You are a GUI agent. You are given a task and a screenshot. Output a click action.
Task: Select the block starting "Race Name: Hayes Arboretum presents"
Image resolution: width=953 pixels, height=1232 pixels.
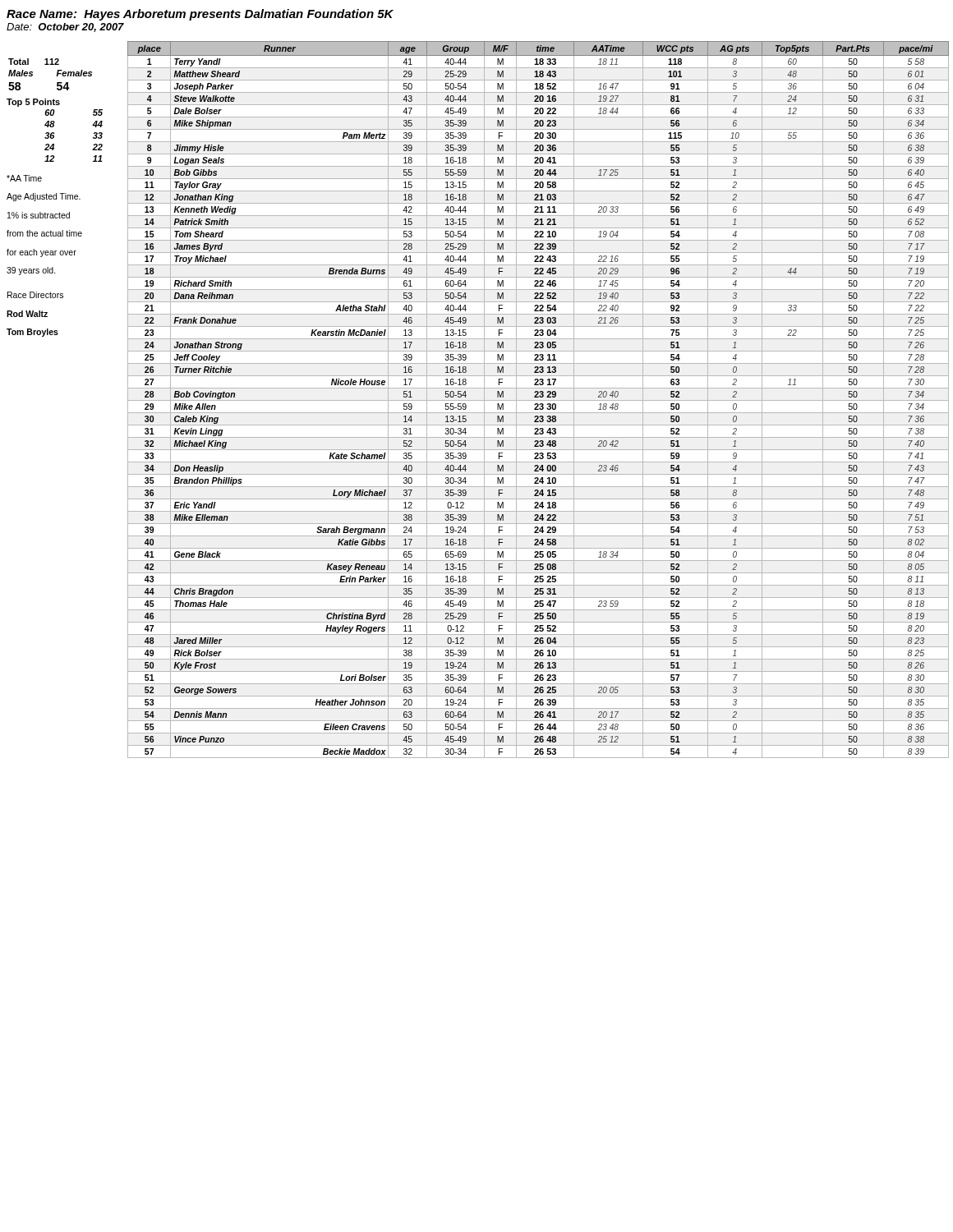tap(200, 20)
